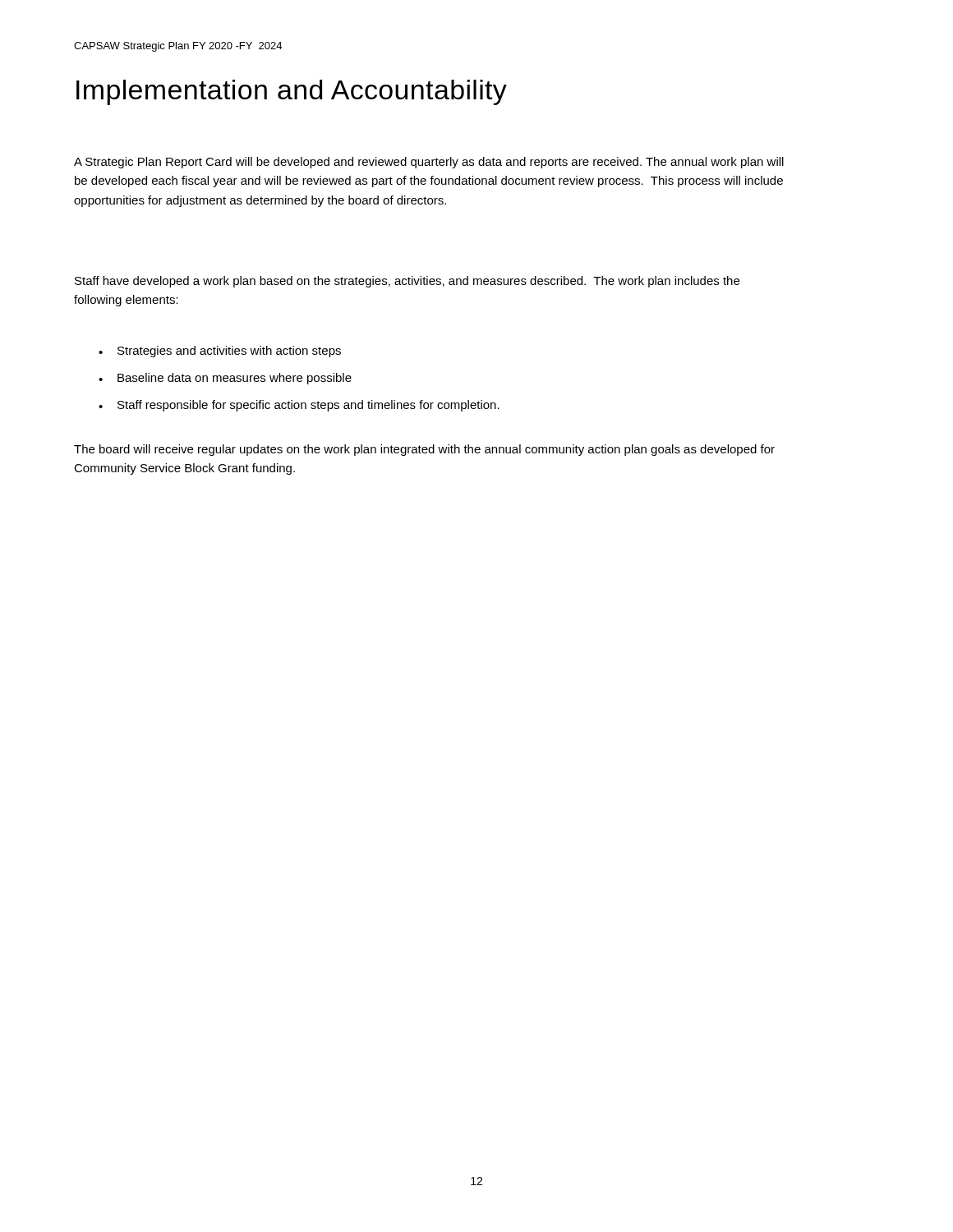Select the title that reads "Implementation and Accountability"
The width and height of the screenshot is (953, 1232).
[291, 90]
